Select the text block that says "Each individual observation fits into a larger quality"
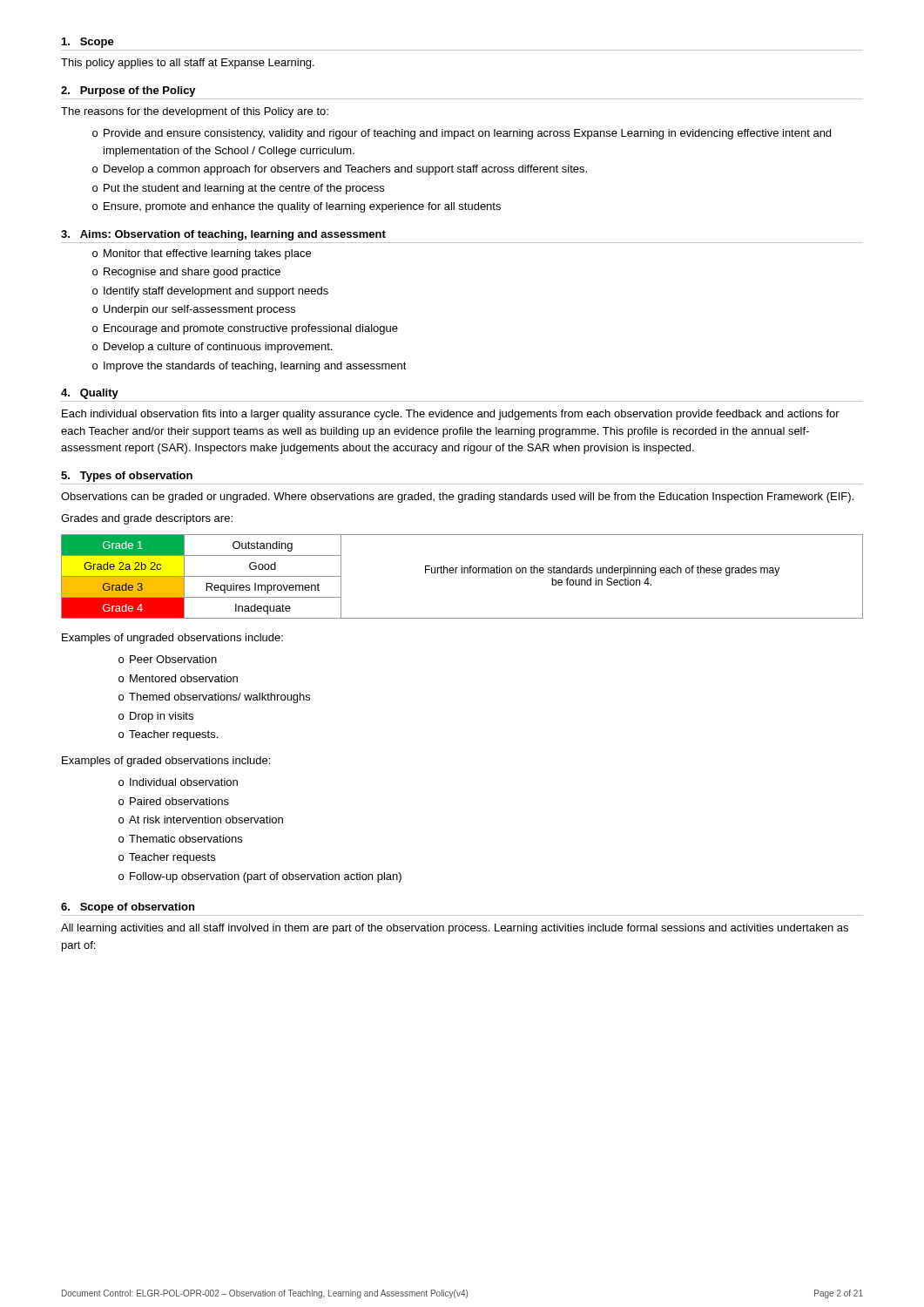Screen dimensions: 1307x924 point(450,430)
